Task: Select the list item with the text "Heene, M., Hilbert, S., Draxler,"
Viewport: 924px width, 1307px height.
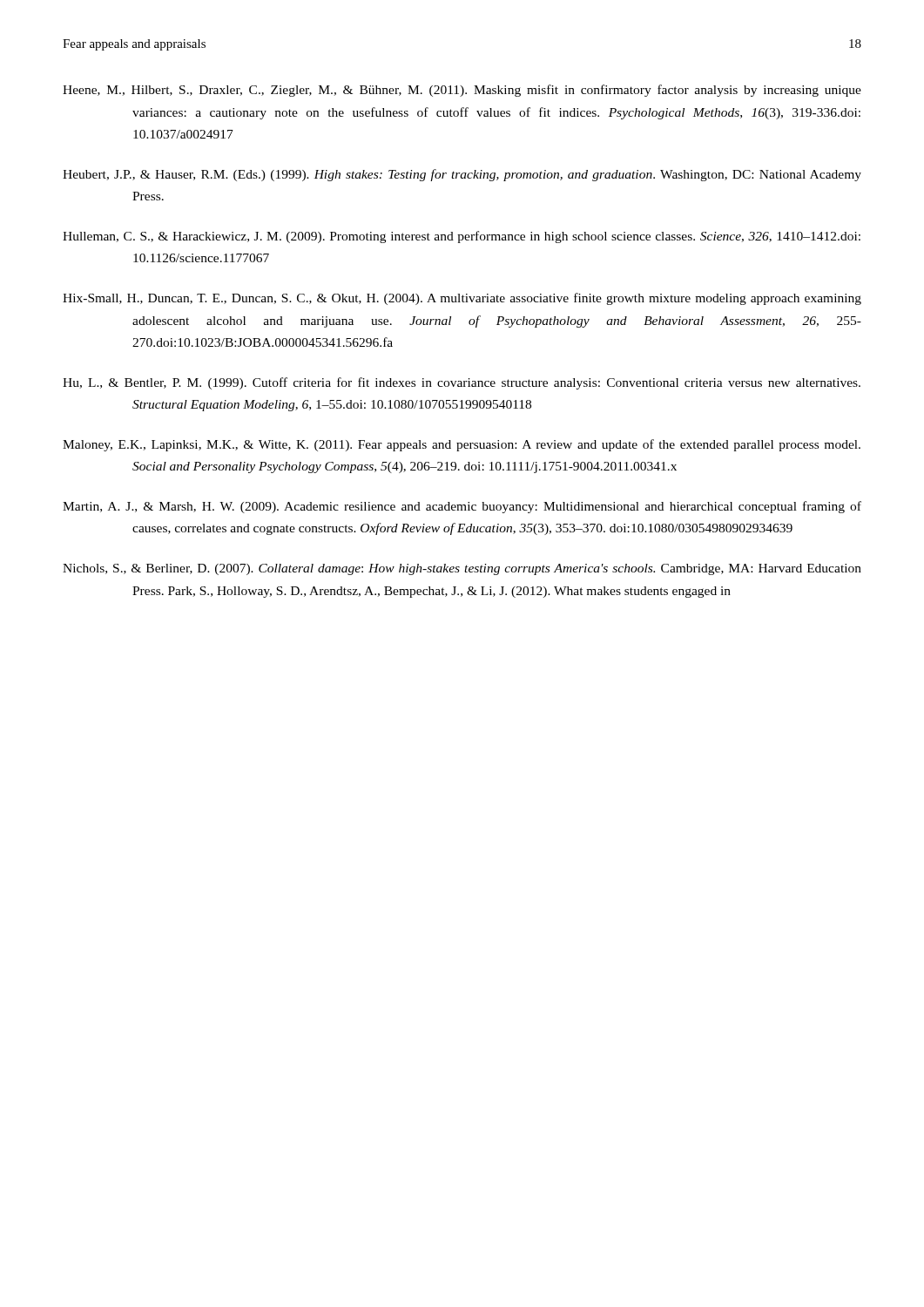Action: tap(462, 112)
